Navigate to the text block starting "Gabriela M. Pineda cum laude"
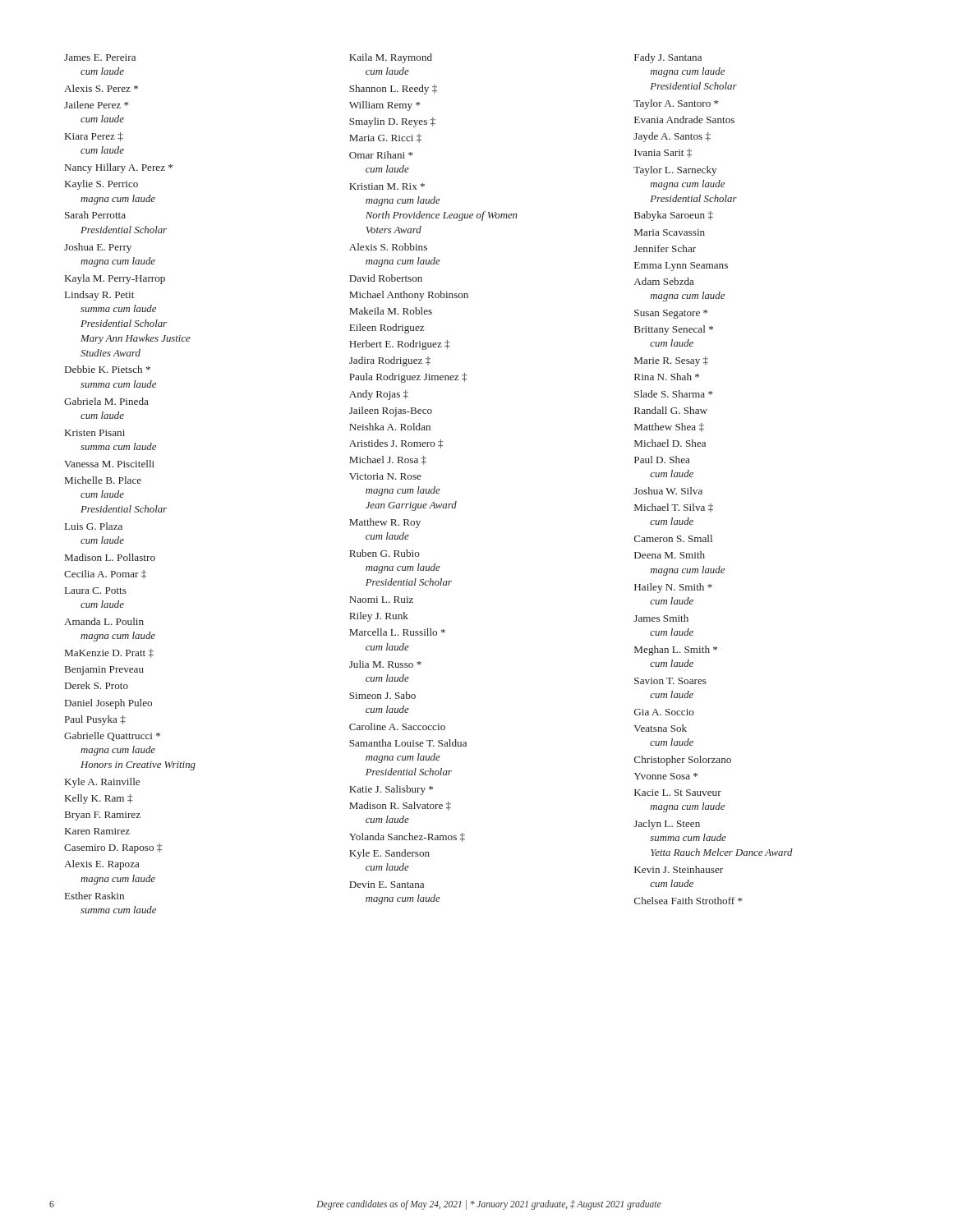Screen dimensions: 1232x953 click(x=106, y=401)
